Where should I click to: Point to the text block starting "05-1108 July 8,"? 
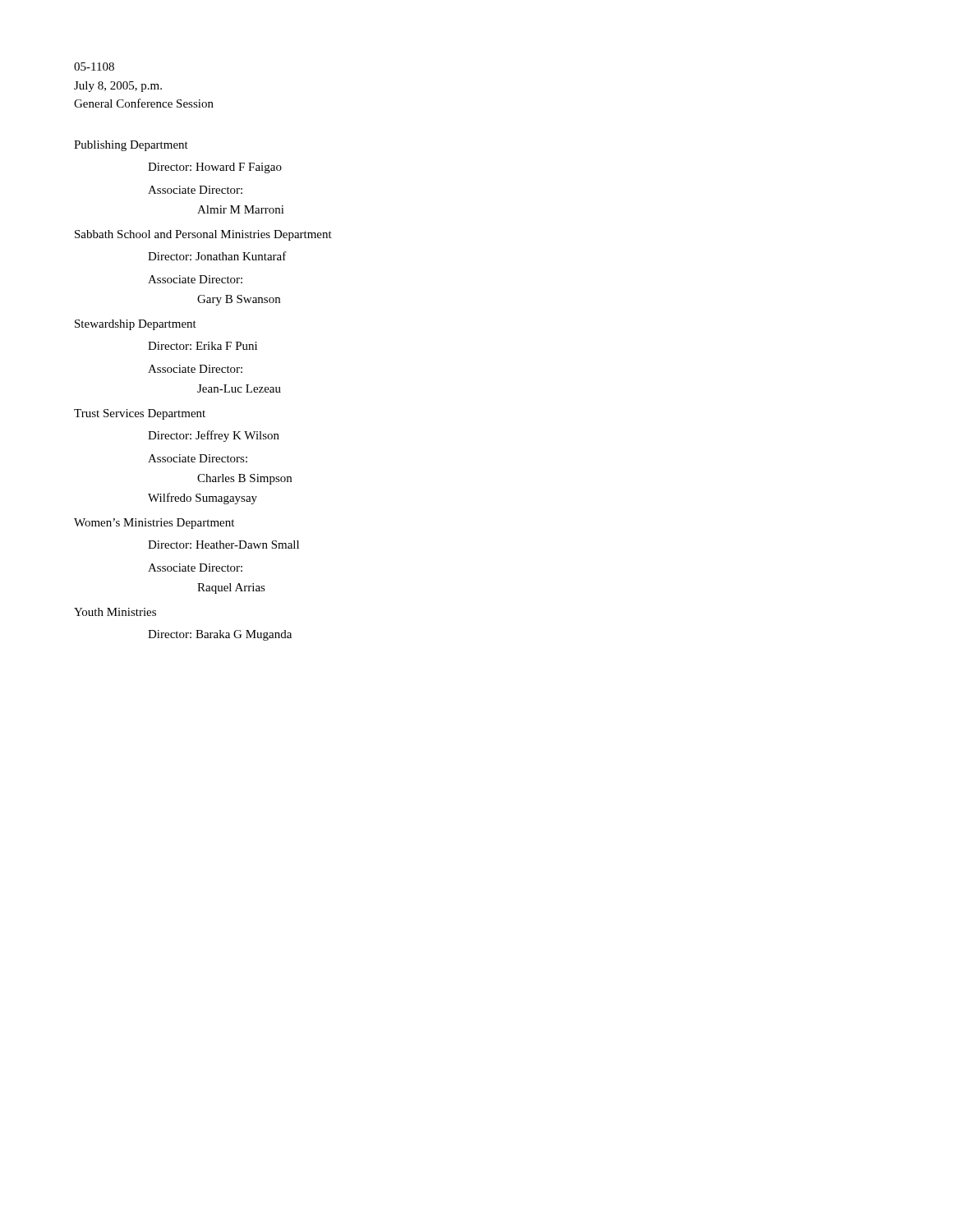[x=144, y=85]
